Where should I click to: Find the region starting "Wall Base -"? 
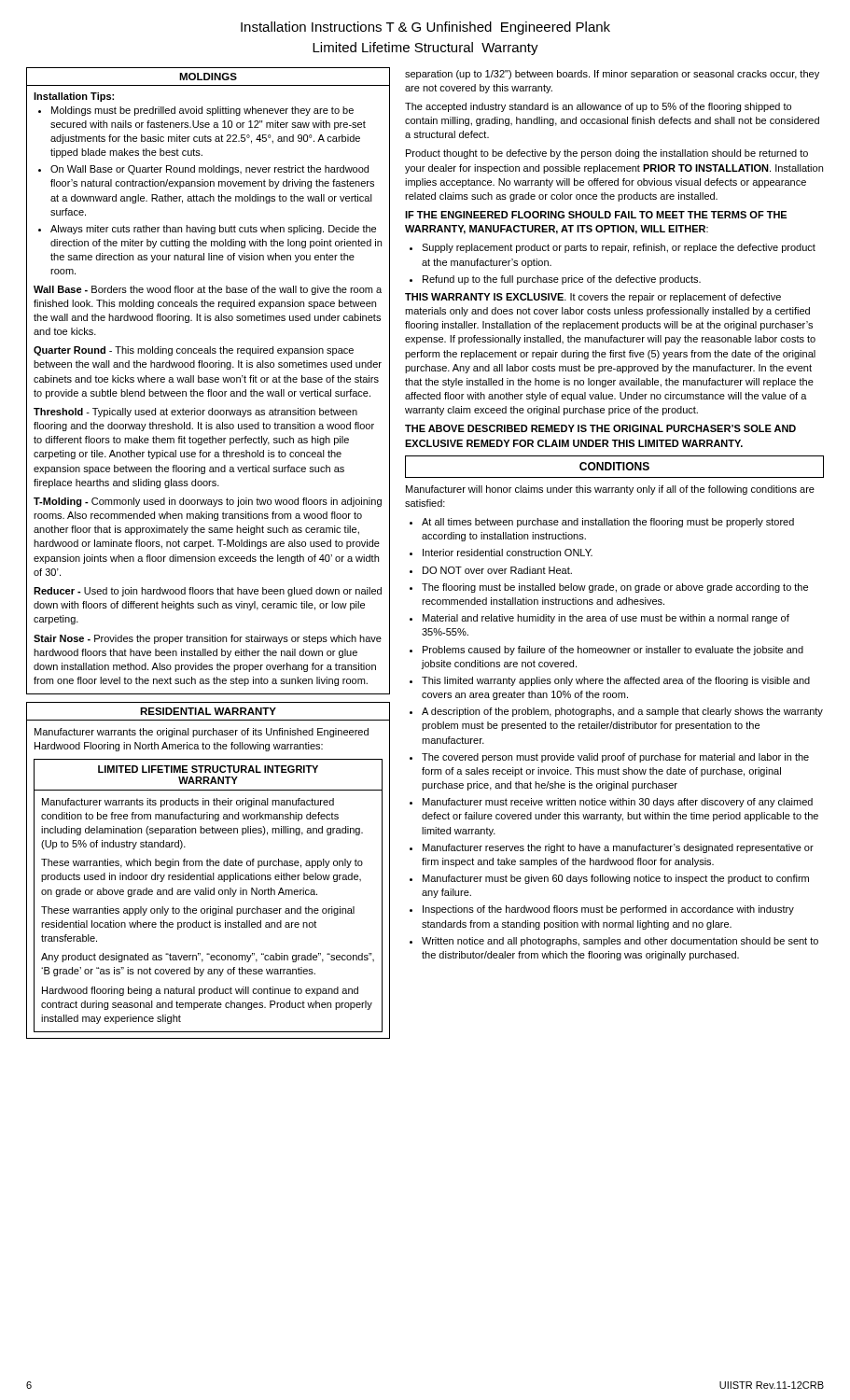[x=208, y=310]
